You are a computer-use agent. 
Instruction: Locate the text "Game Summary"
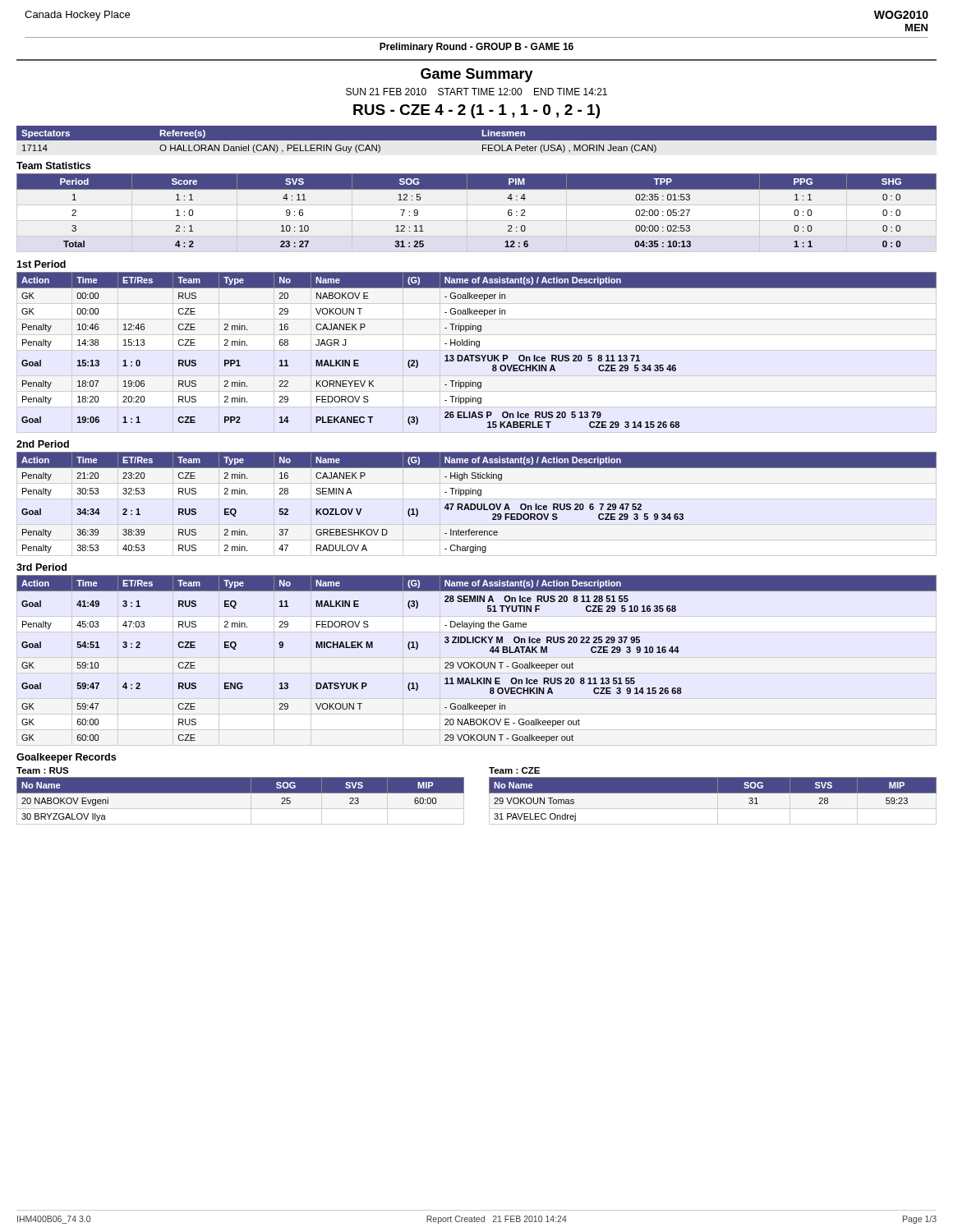[x=476, y=74]
